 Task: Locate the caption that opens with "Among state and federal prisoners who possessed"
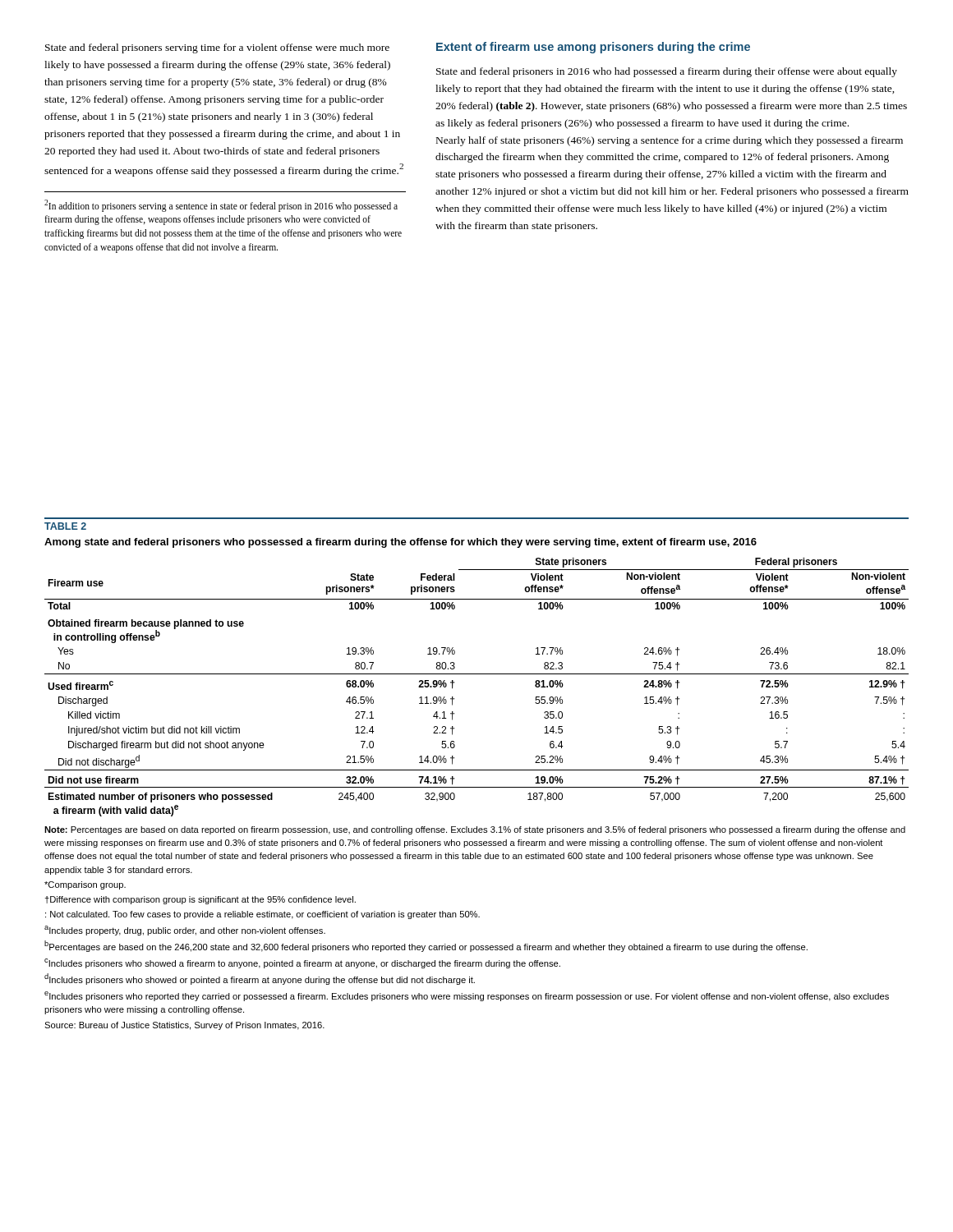click(400, 542)
